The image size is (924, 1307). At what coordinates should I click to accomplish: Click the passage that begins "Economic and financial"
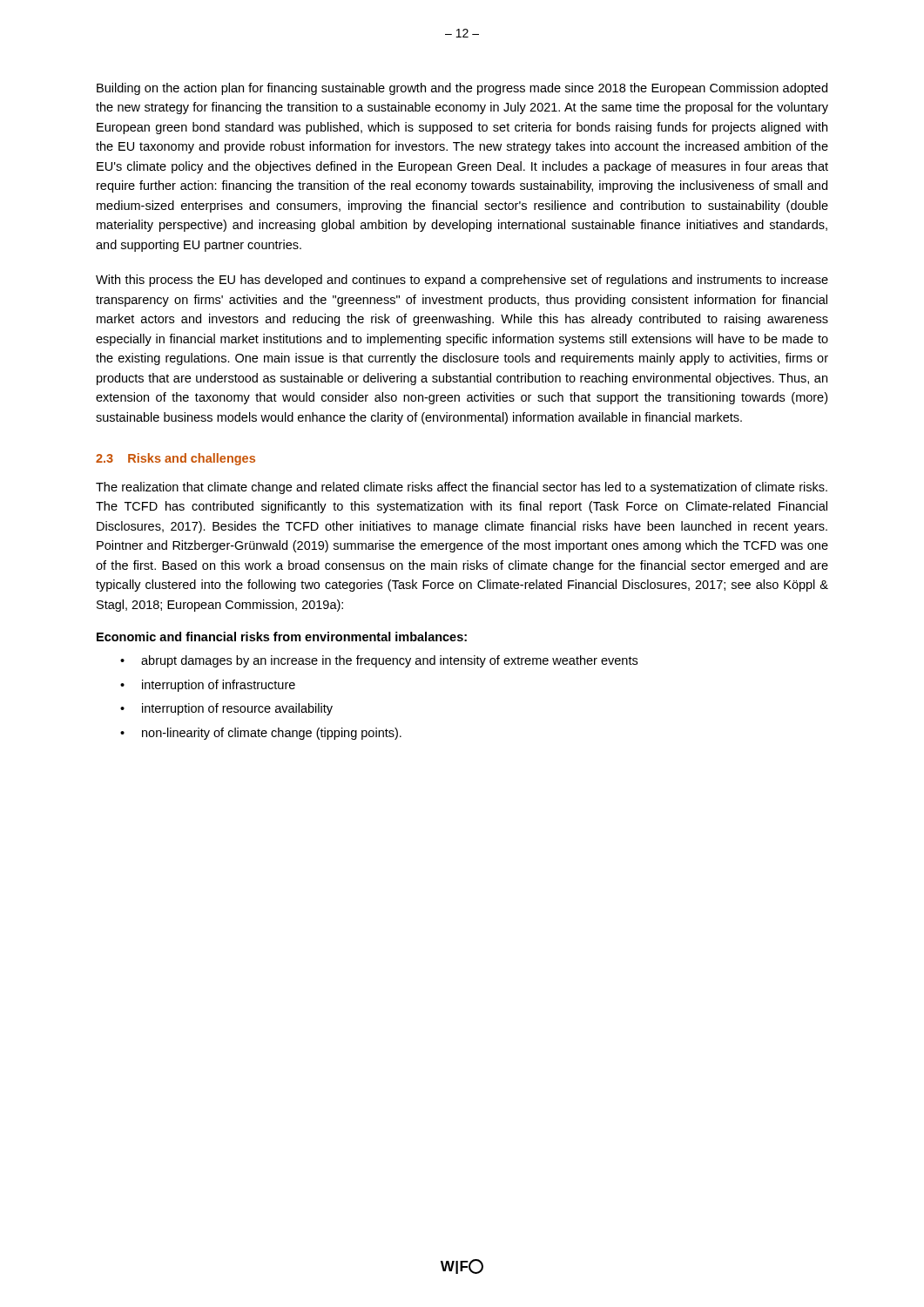(282, 637)
